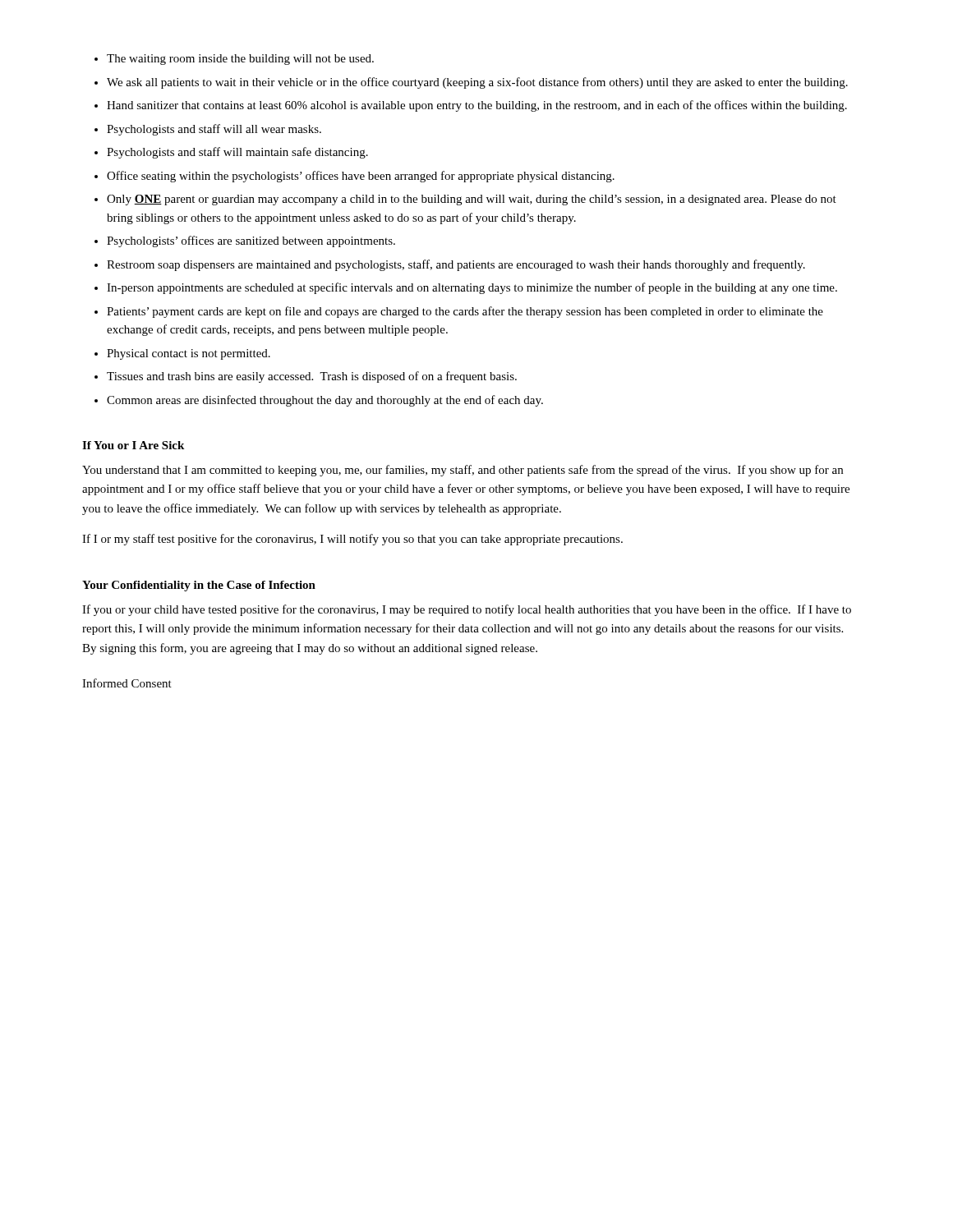Locate the list item that reads "Physical contact is not permitted."
Viewport: 953px width, 1232px height.
(x=189, y=354)
